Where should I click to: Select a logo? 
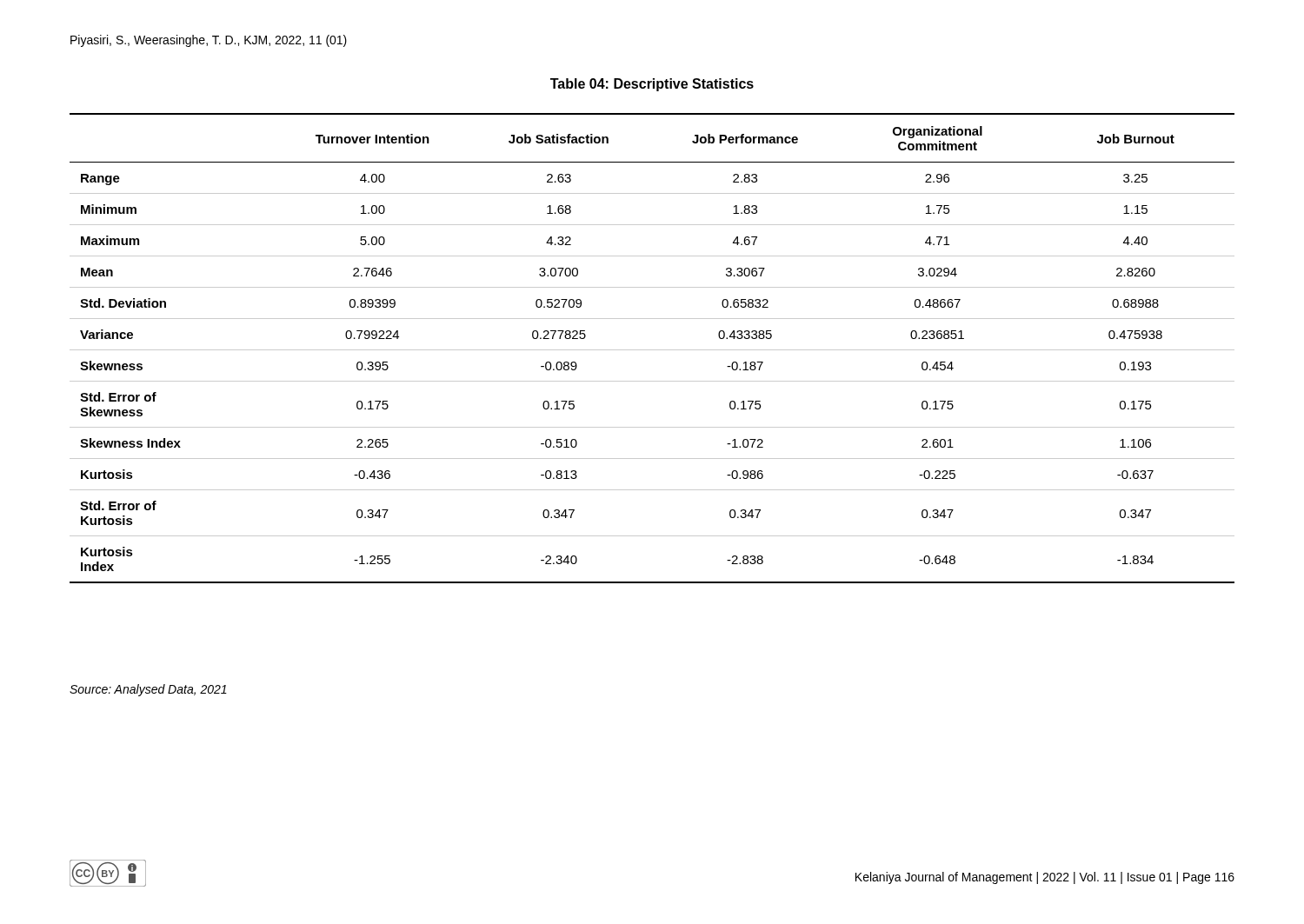(x=108, y=874)
